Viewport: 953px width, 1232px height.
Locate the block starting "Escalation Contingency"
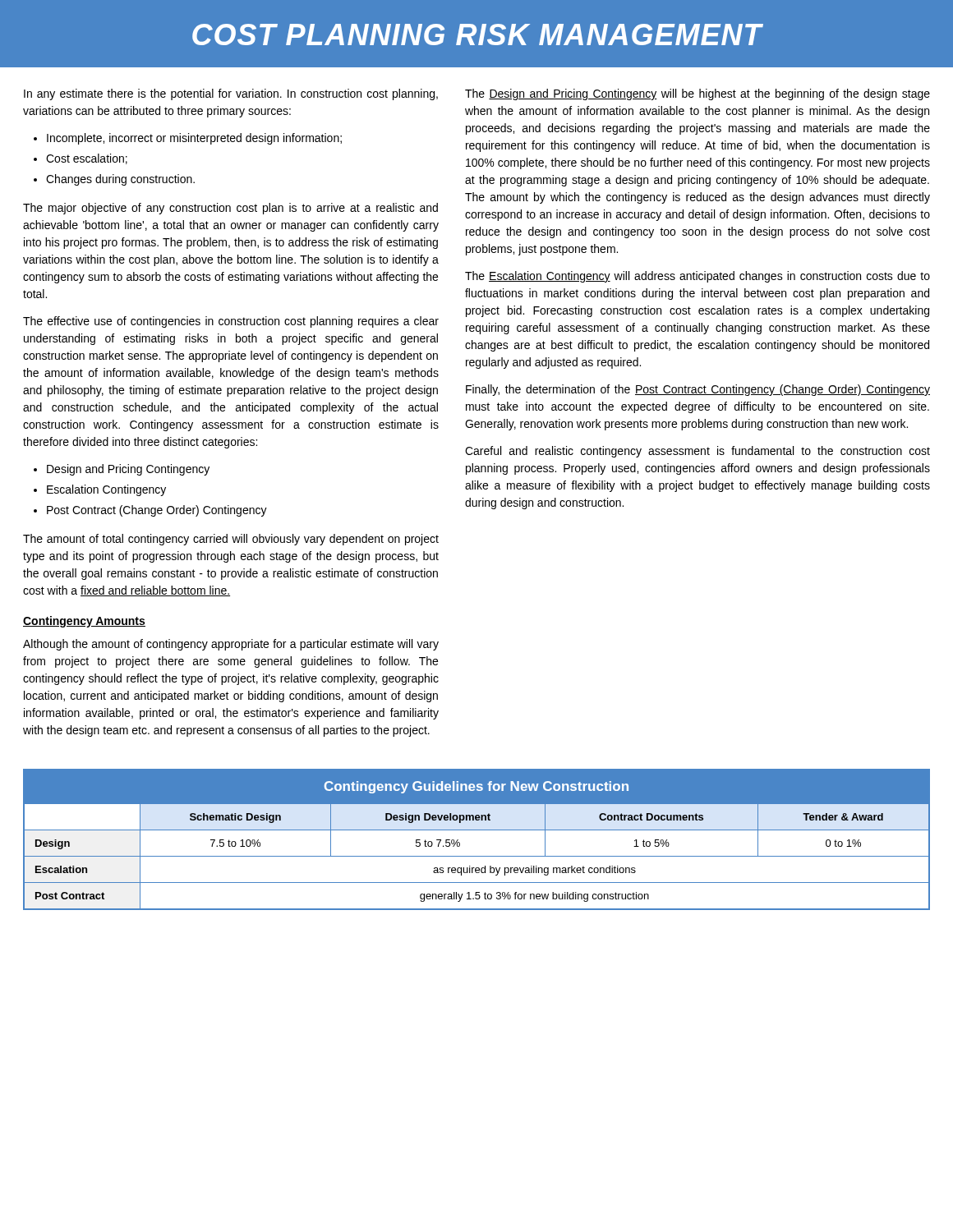(x=100, y=490)
